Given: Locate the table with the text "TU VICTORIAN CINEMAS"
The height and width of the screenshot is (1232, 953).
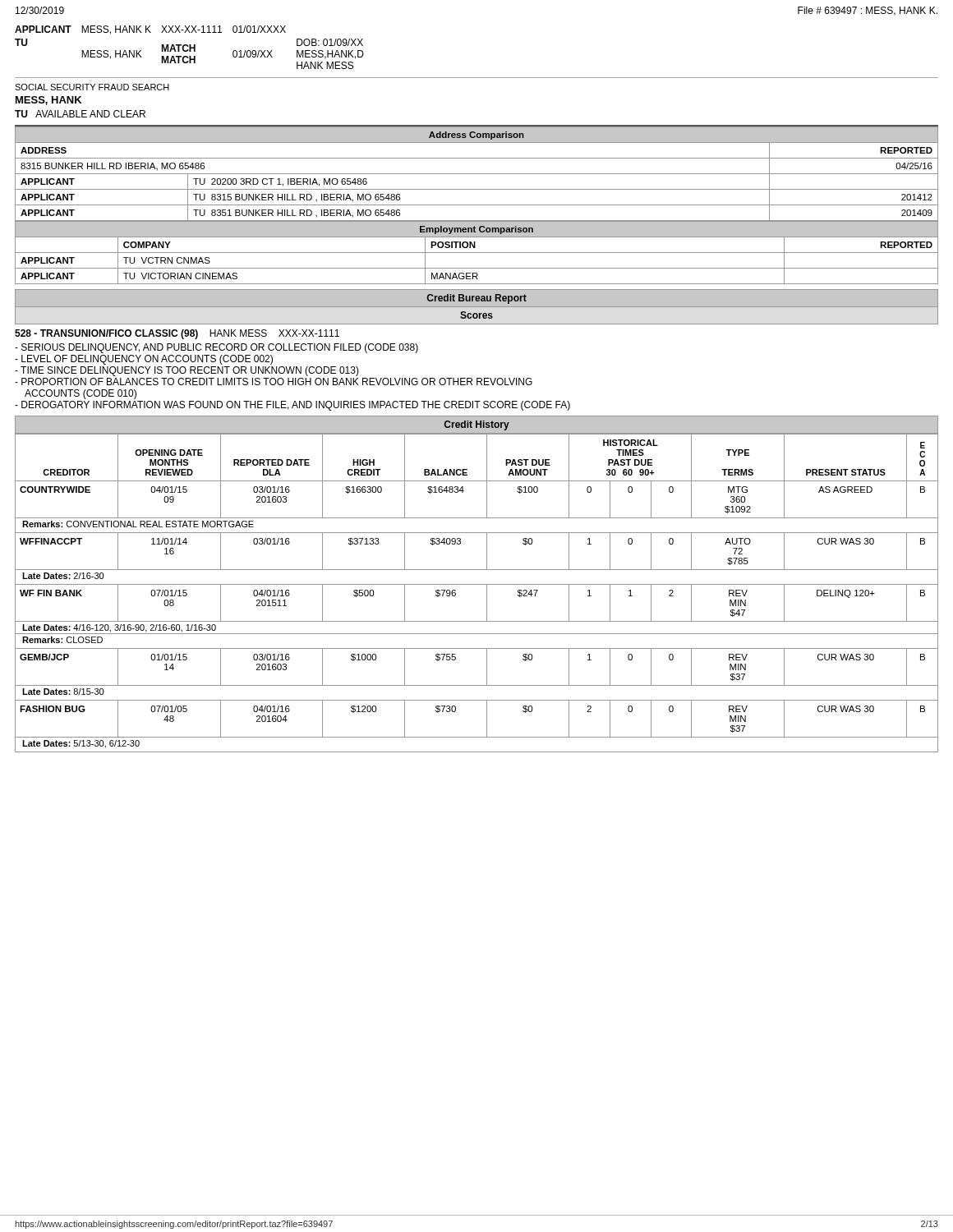Looking at the screenshot, I should [476, 253].
